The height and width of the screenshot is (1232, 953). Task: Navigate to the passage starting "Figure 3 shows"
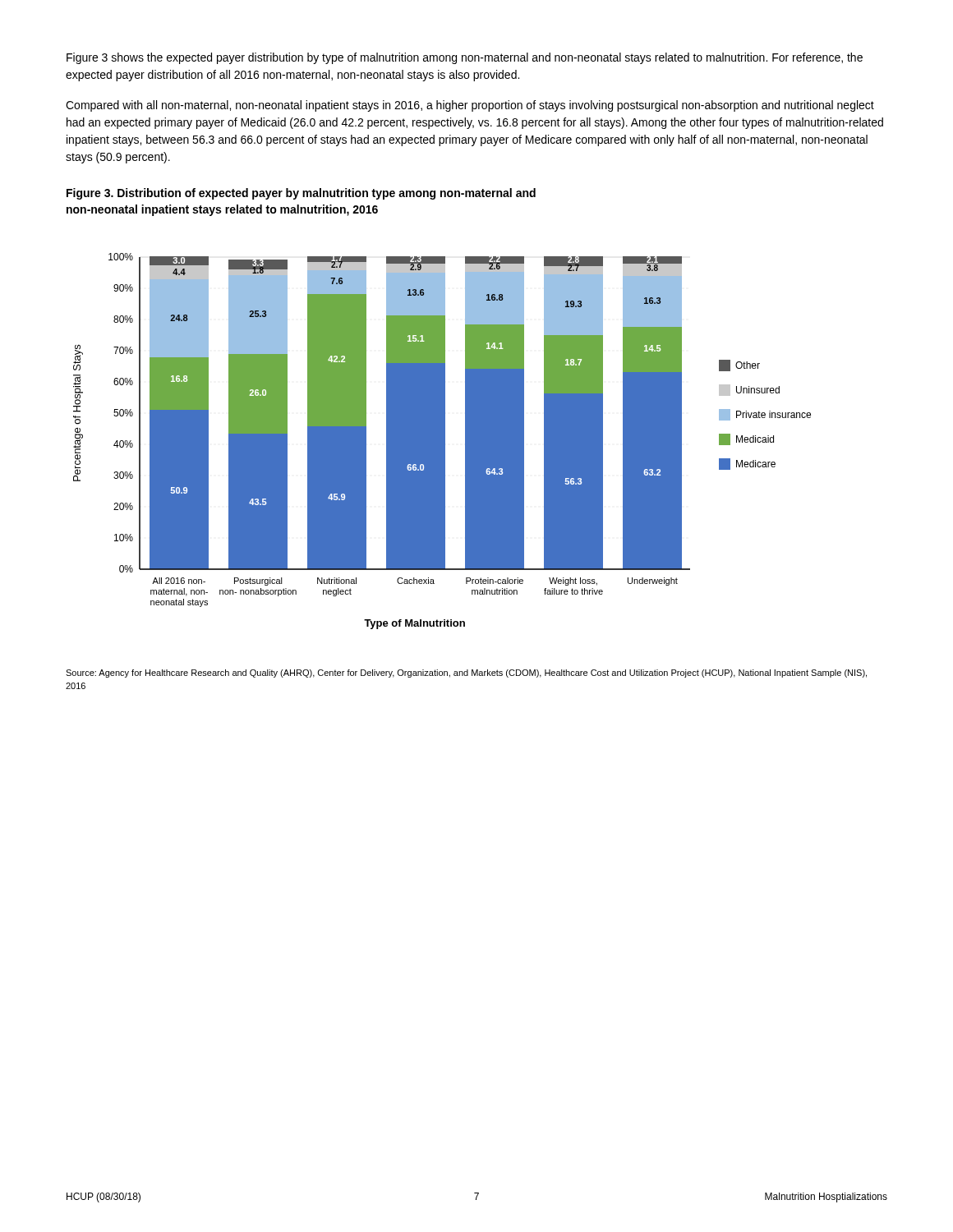click(464, 66)
